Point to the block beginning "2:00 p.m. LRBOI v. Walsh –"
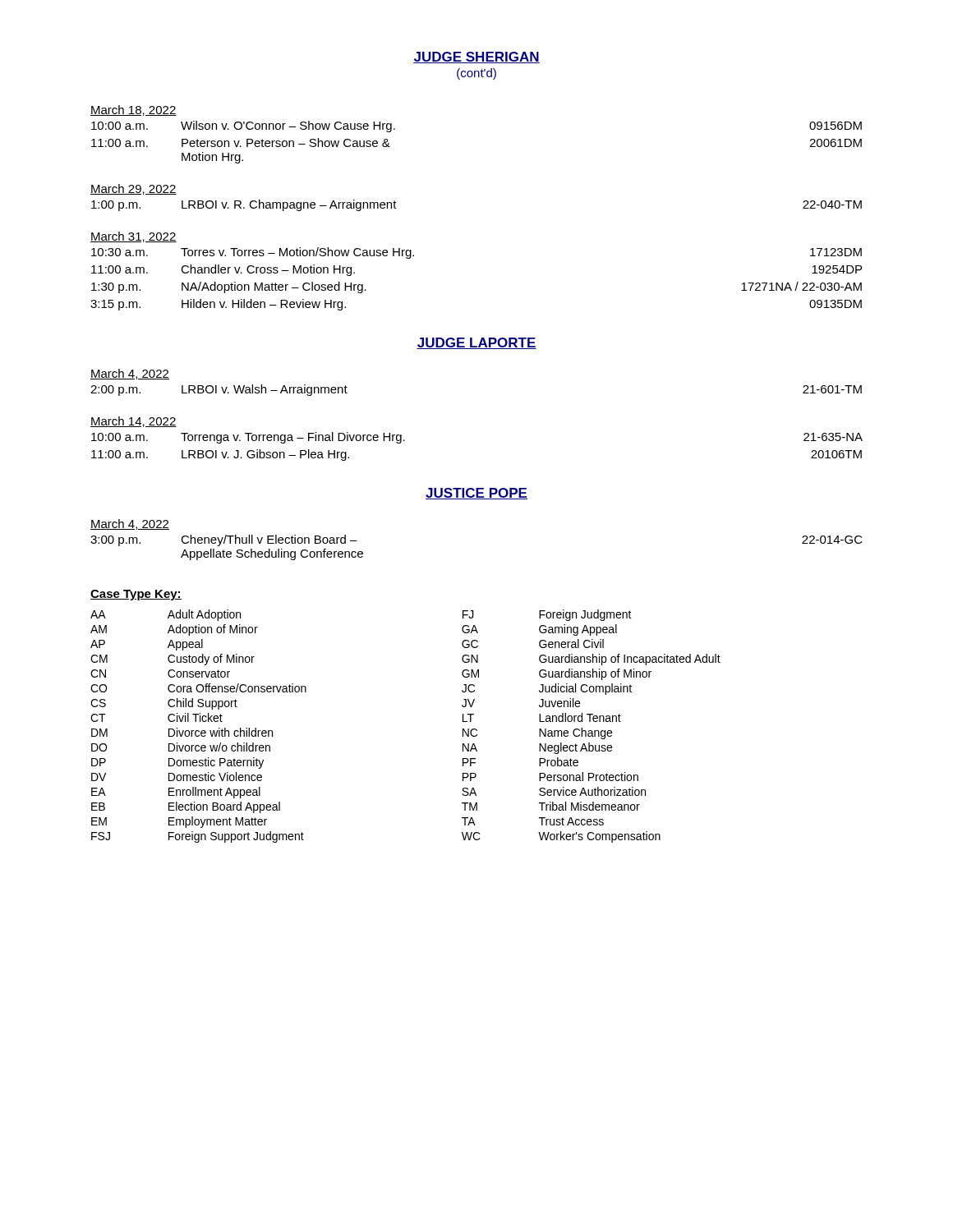This screenshot has width=953, height=1232. point(120,390)
